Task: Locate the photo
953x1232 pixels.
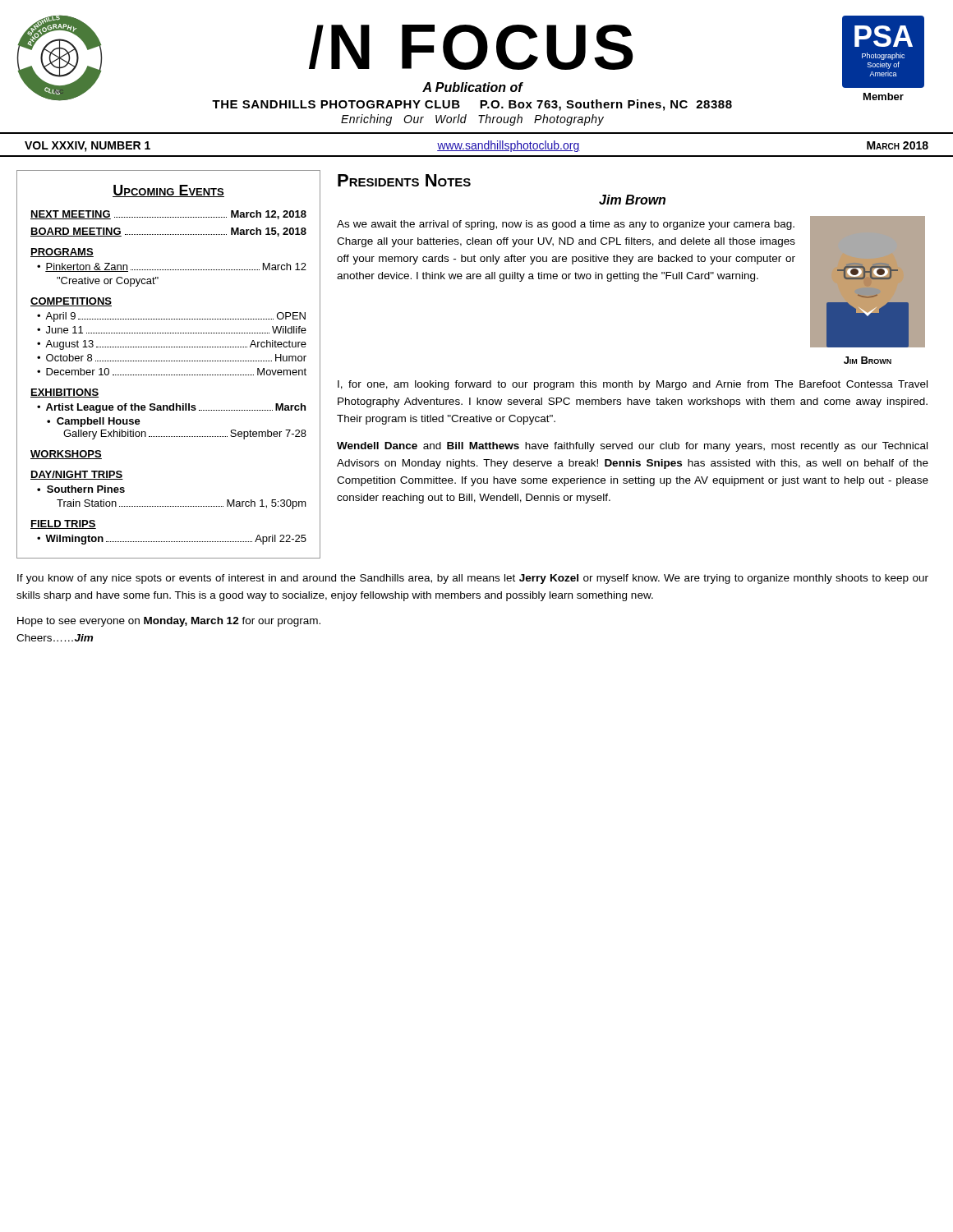Action: click(x=868, y=283)
